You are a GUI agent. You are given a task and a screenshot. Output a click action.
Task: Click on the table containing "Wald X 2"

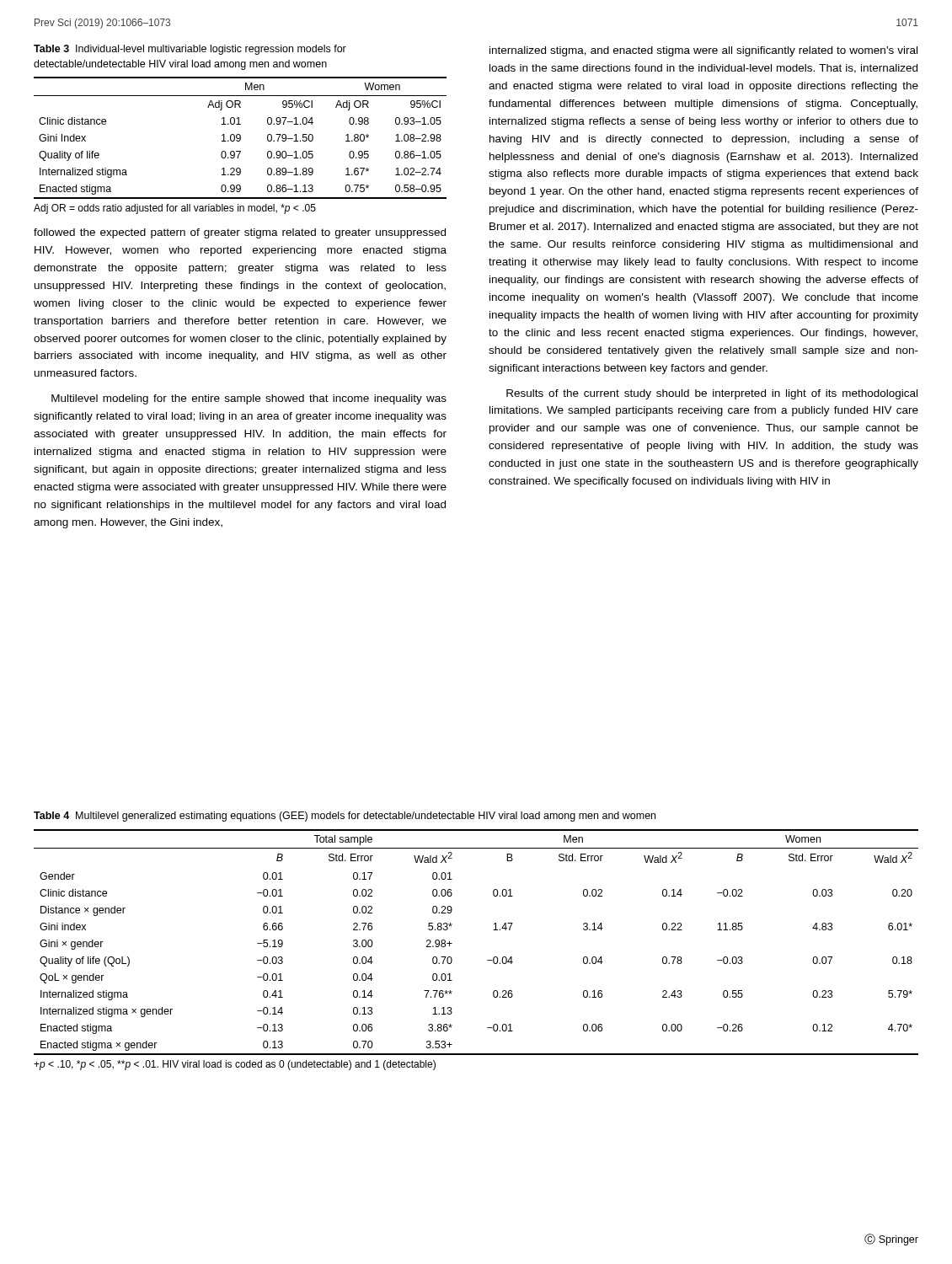pyautogui.click(x=476, y=942)
